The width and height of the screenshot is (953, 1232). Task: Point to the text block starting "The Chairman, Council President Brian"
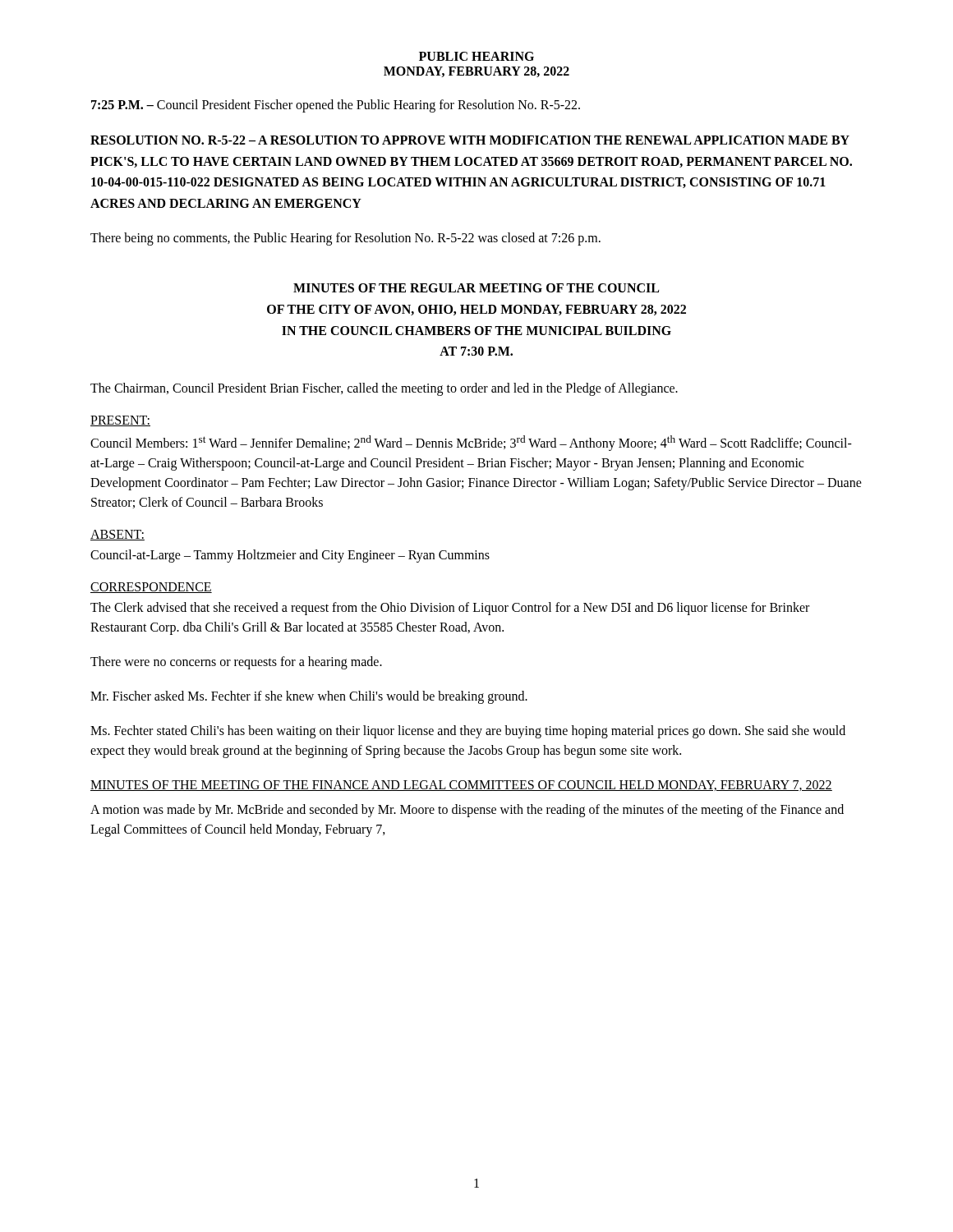(384, 388)
